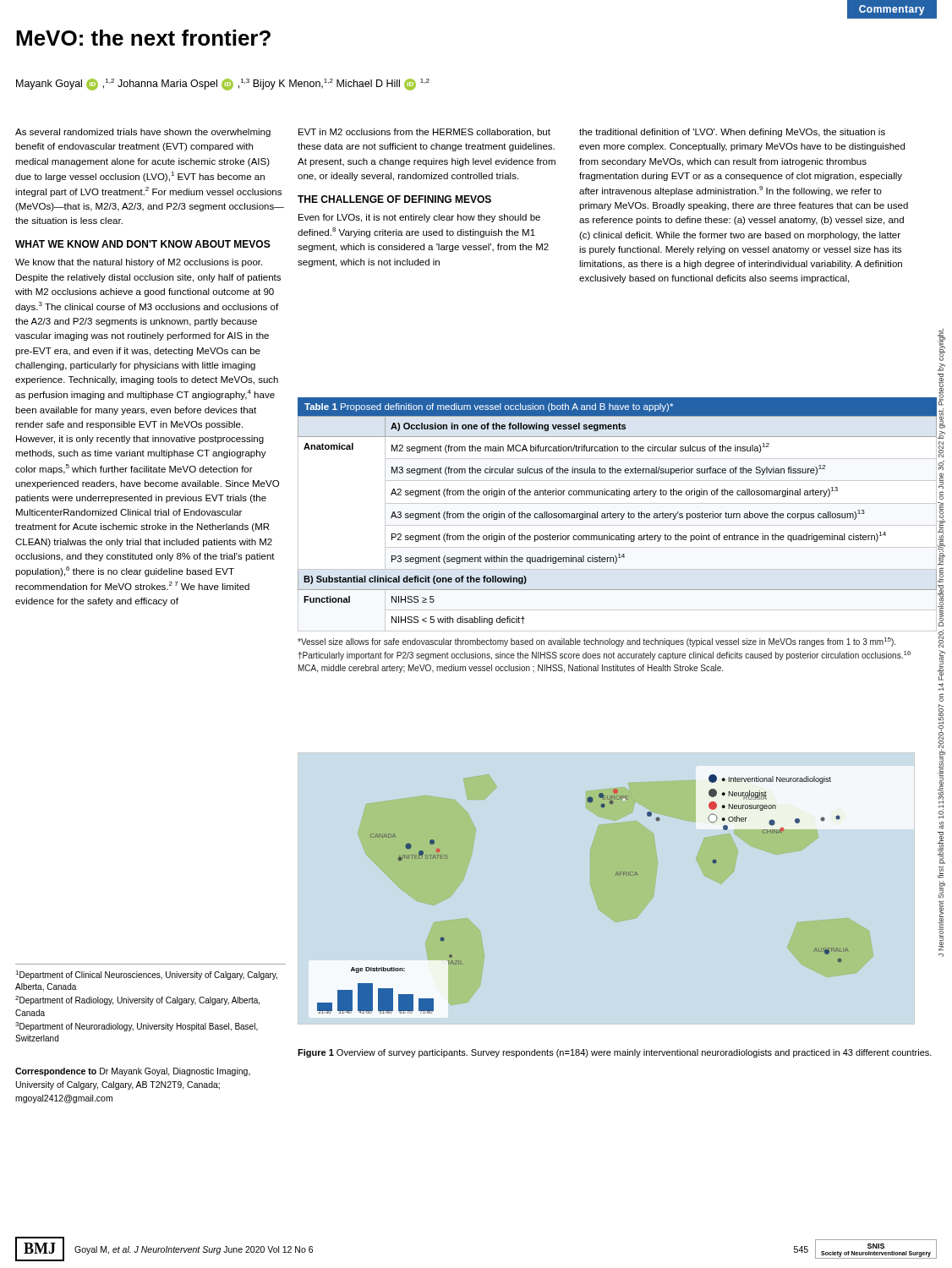This screenshot has width=952, height=1268.
Task: Locate the caption containing "Figure 1 Overview of survey participants. Survey respondents"
Action: click(x=615, y=1052)
